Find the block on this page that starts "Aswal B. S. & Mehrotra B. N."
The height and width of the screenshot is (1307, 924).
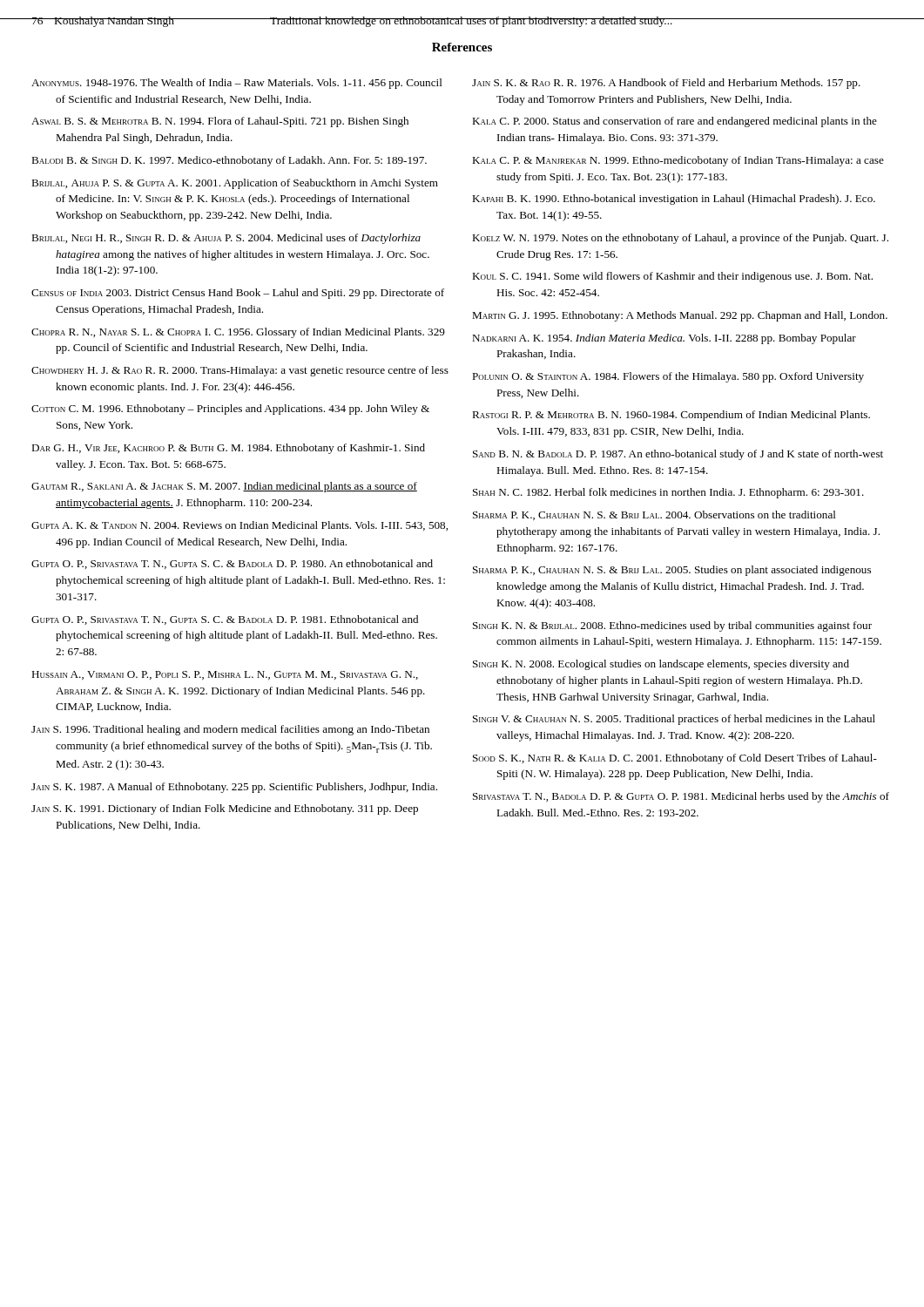coord(220,129)
